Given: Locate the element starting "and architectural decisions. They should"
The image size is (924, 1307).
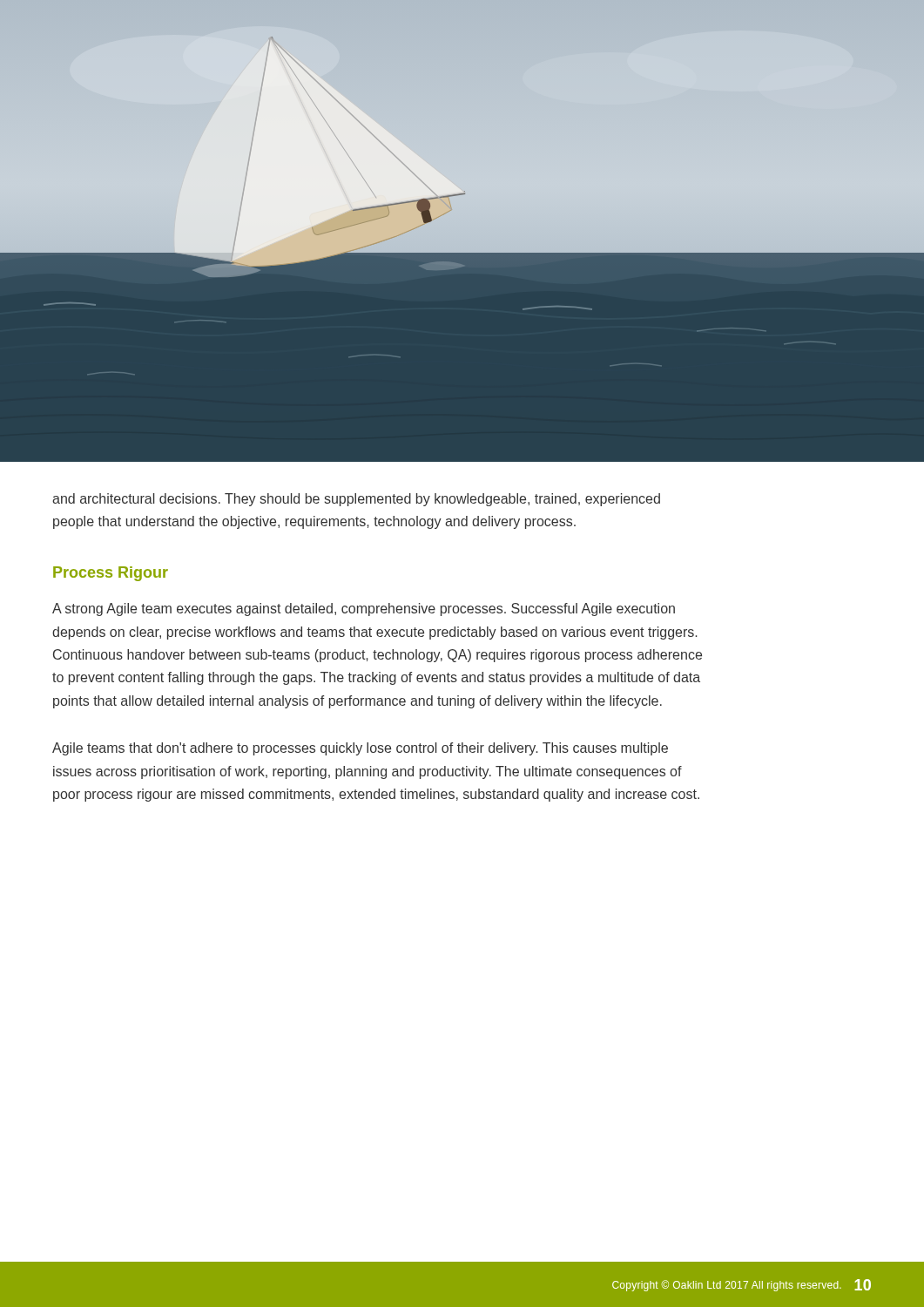Looking at the screenshot, I should (357, 510).
